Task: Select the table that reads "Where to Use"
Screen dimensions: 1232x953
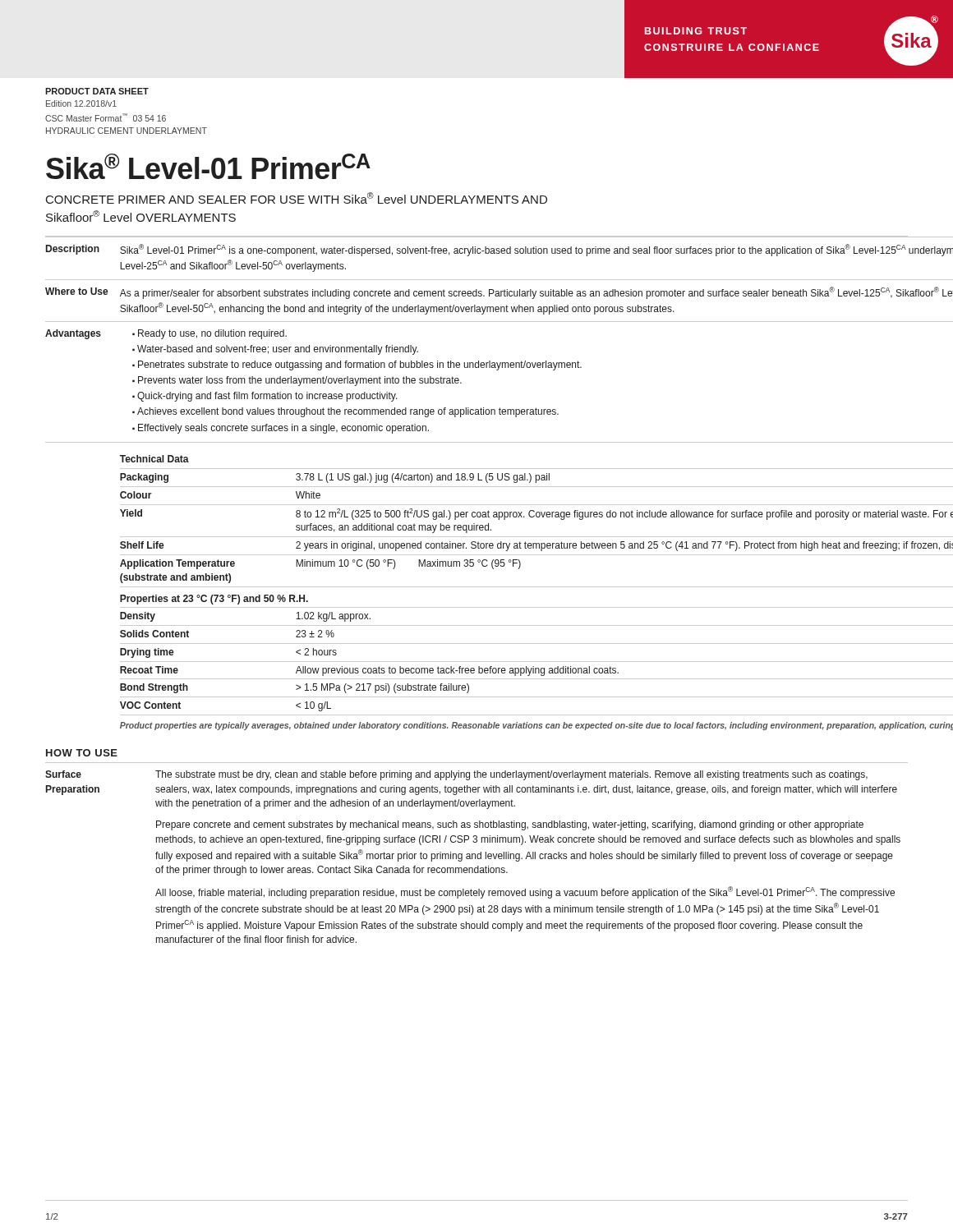Action: point(476,487)
